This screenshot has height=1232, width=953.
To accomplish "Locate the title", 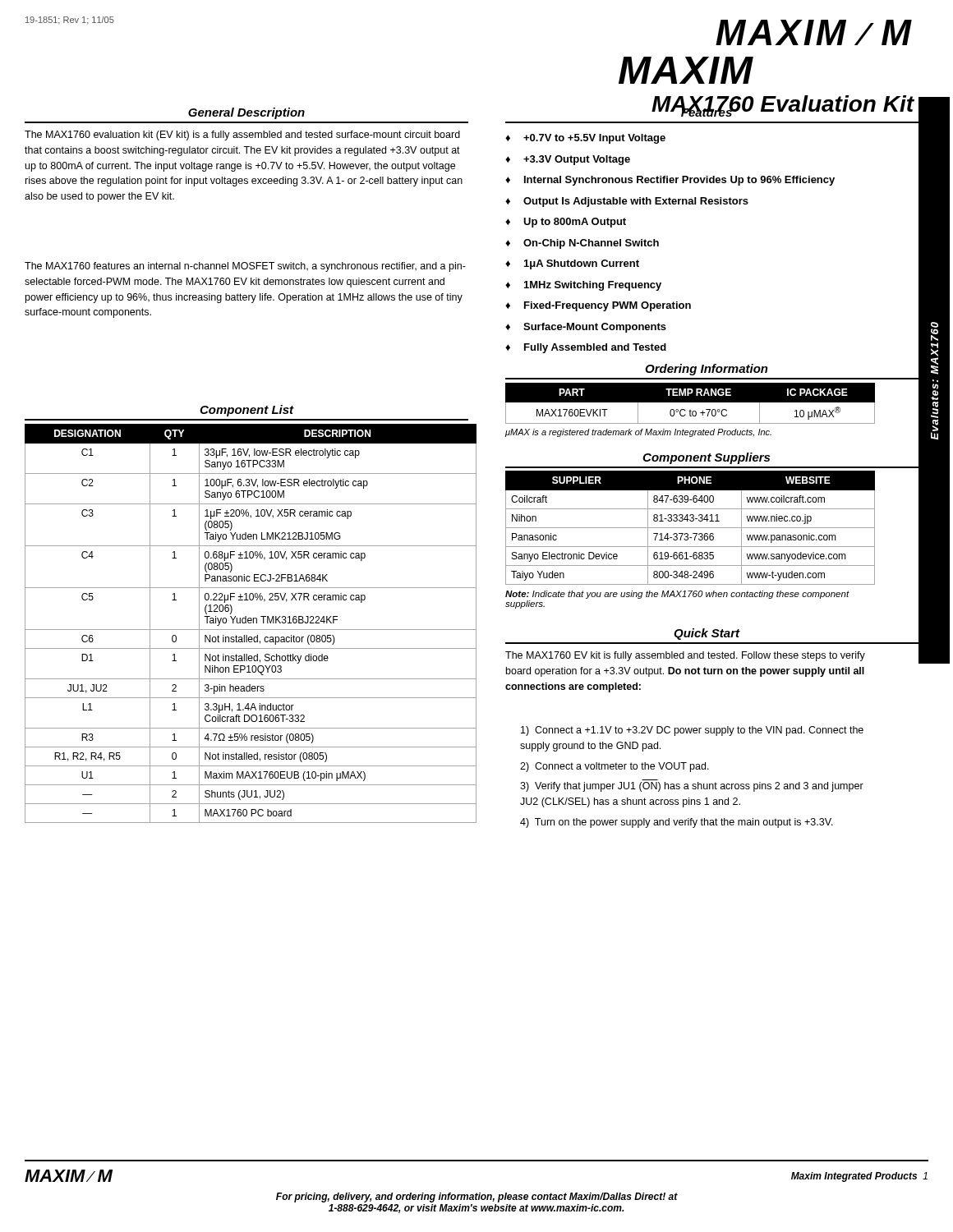I will coord(766,66).
